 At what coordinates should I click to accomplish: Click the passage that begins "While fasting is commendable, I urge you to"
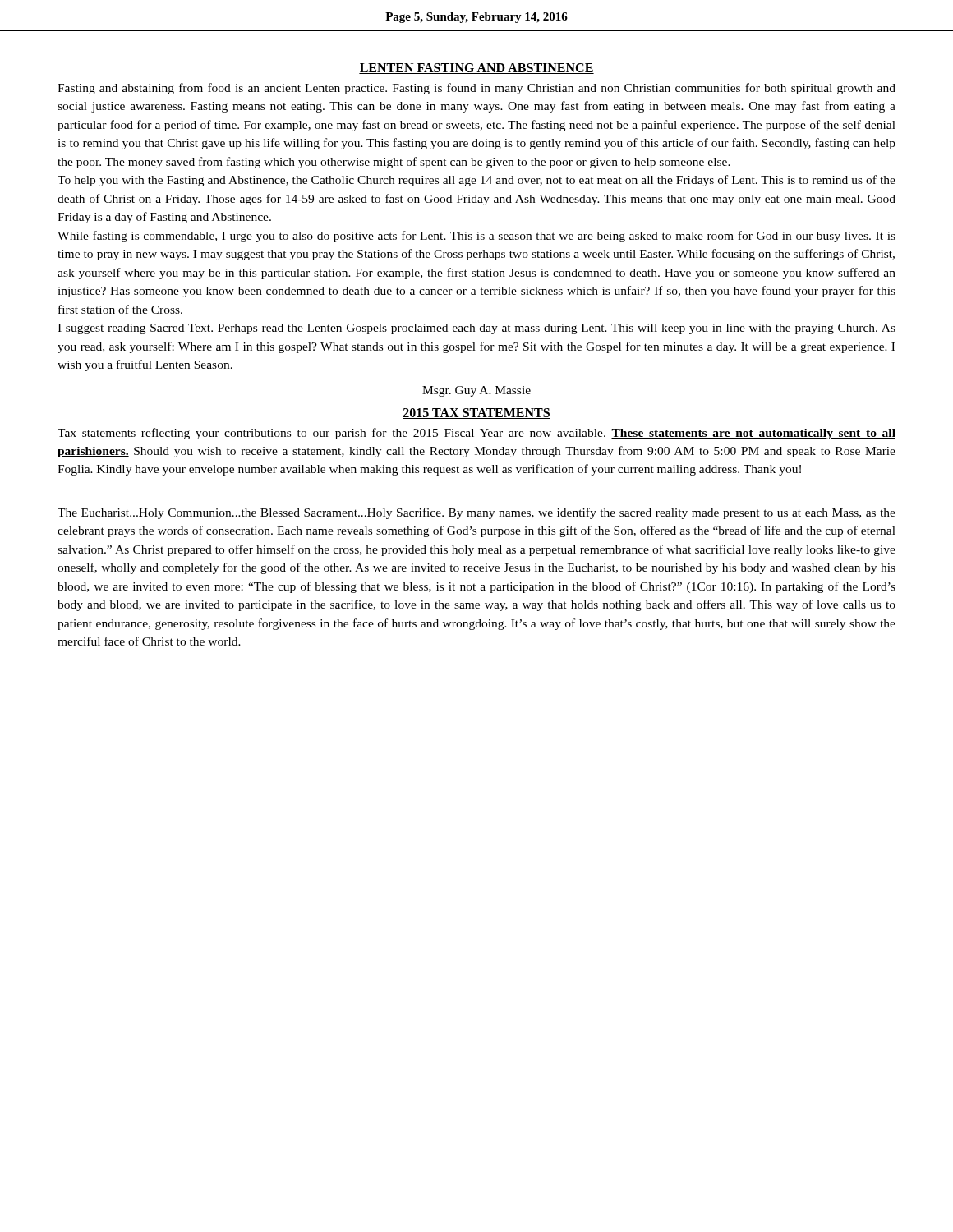click(x=476, y=272)
